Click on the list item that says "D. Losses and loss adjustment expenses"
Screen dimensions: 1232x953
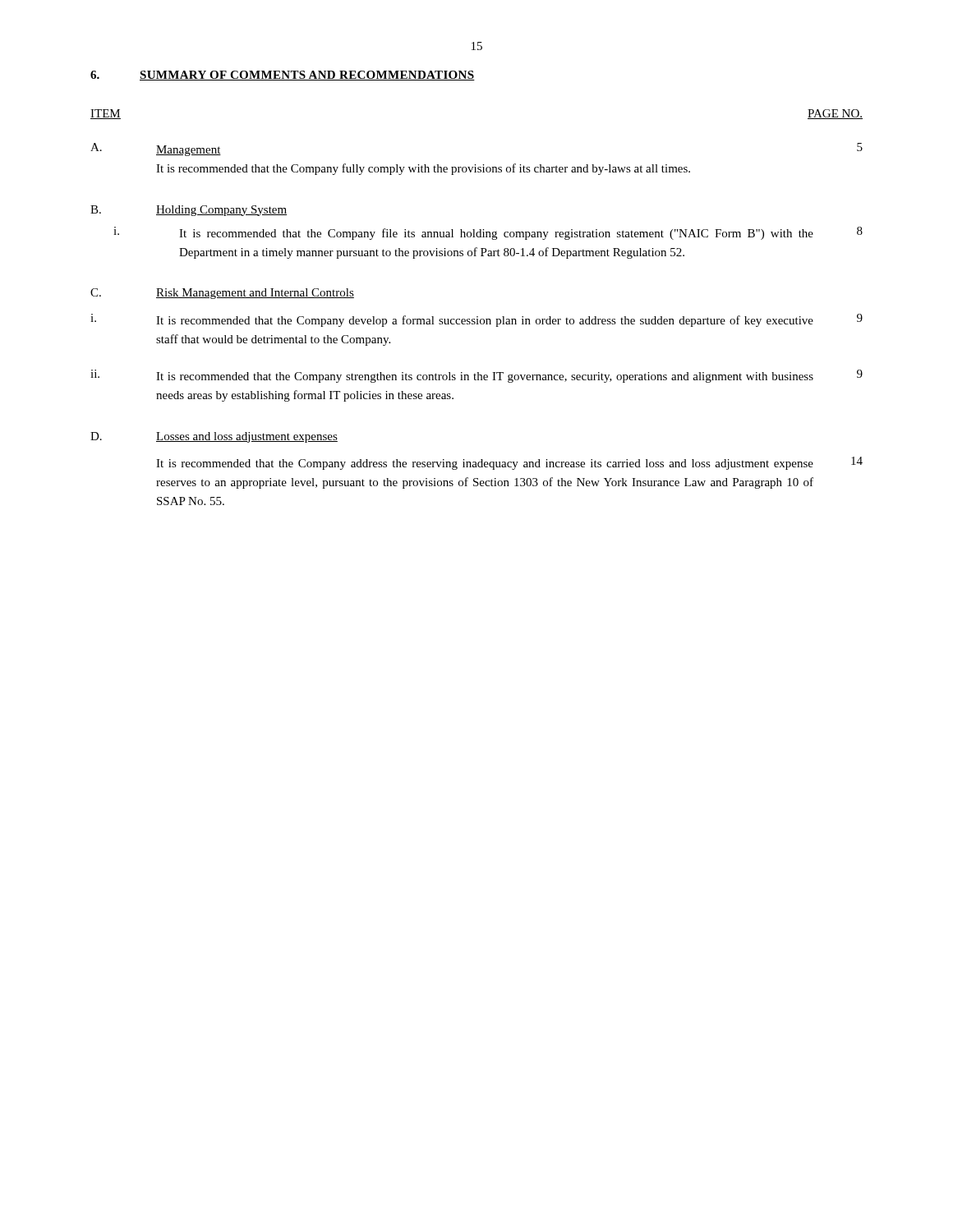(214, 437)
